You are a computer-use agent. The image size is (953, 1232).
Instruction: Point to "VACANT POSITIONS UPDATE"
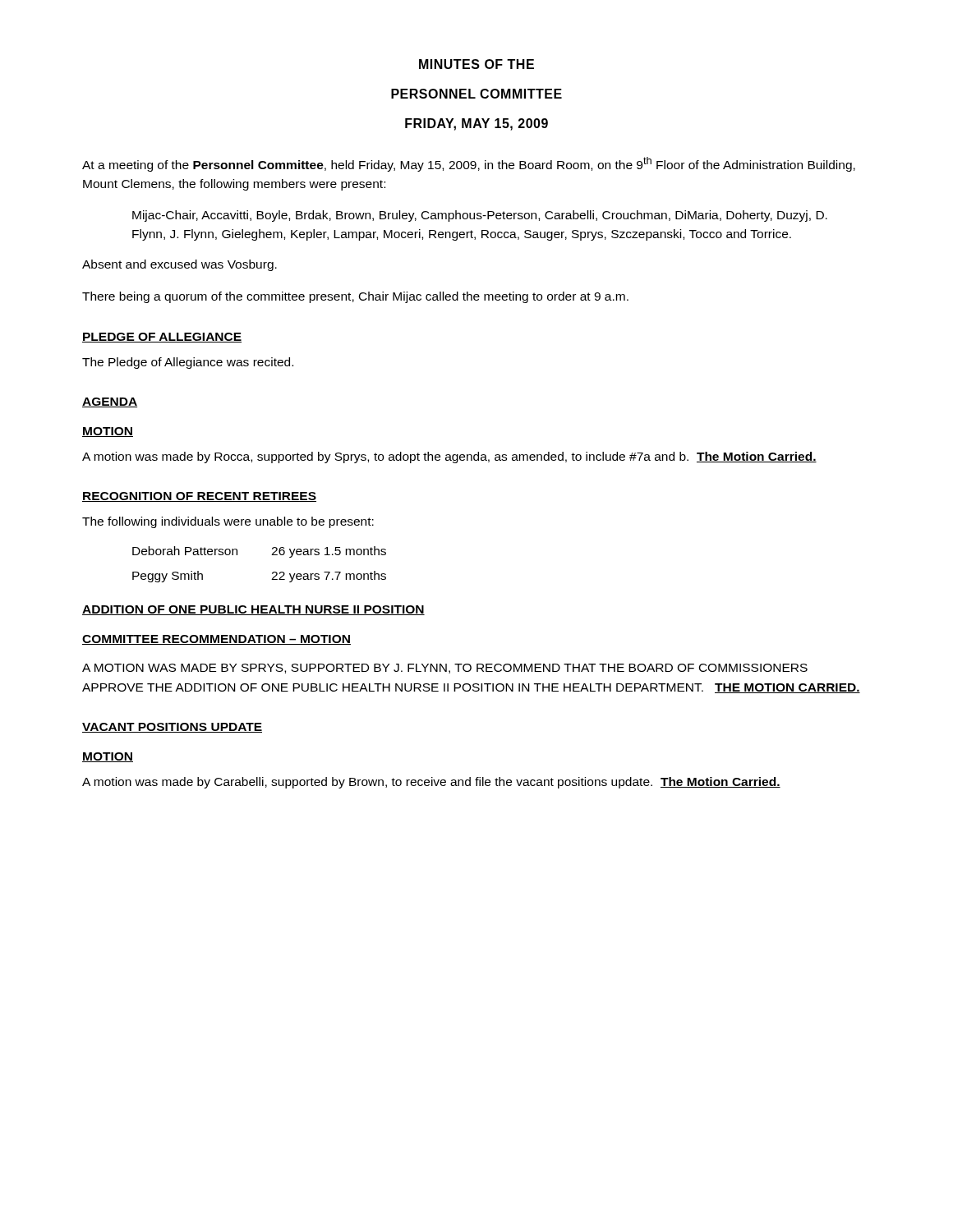click(x=172, y=726)
